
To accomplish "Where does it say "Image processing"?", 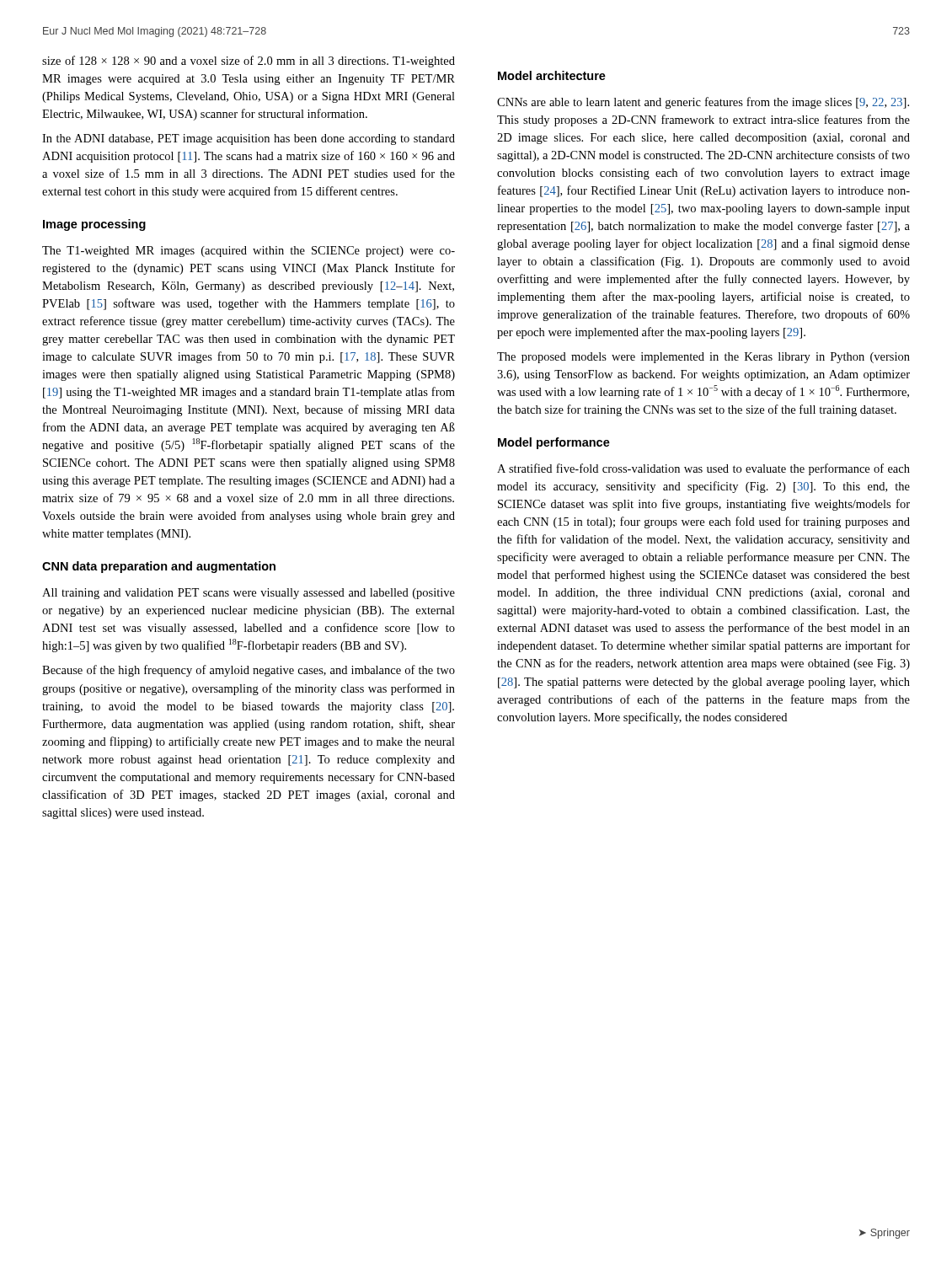I will point(94,224).
